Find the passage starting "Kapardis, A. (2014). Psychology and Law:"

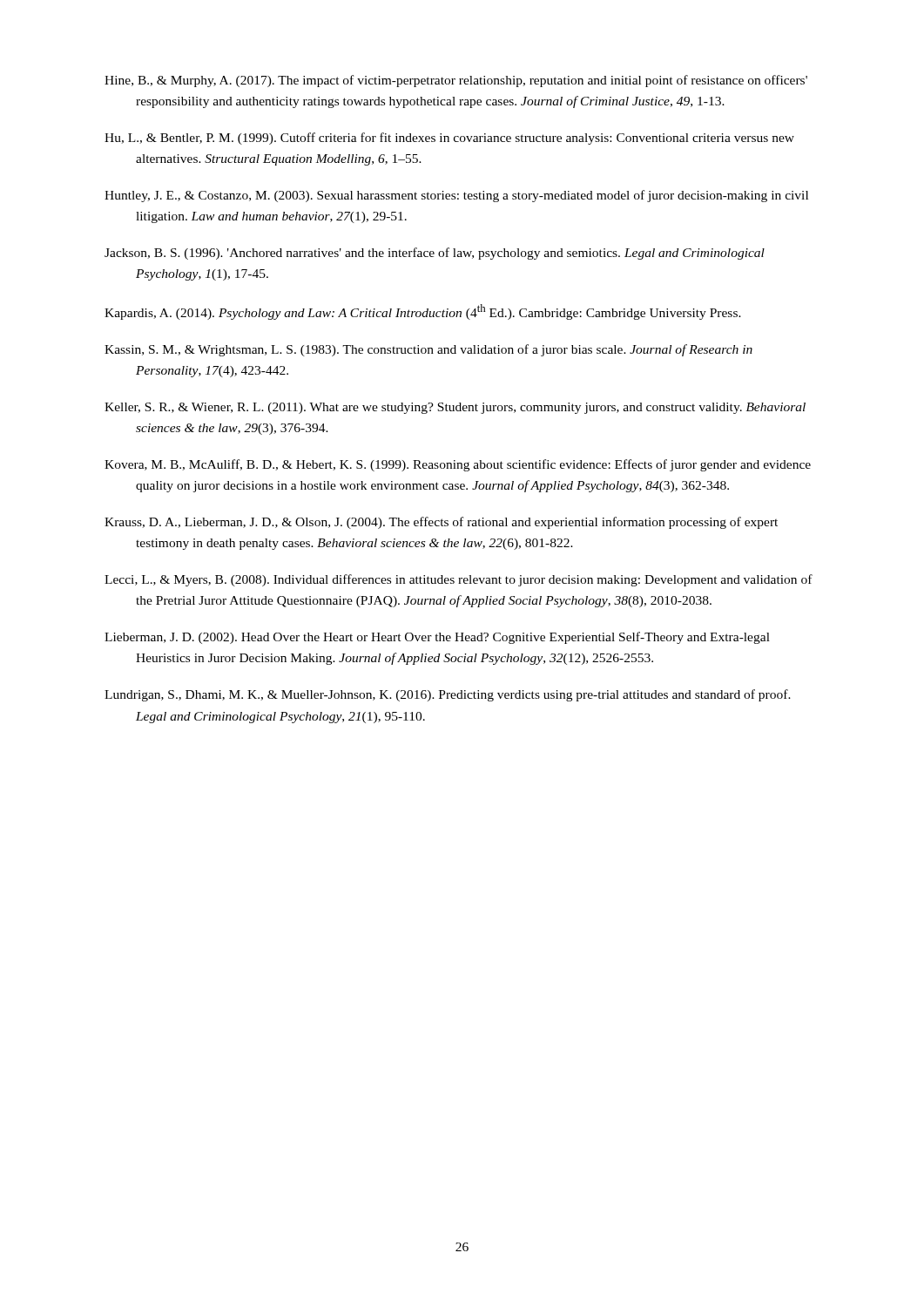(423, 311)
